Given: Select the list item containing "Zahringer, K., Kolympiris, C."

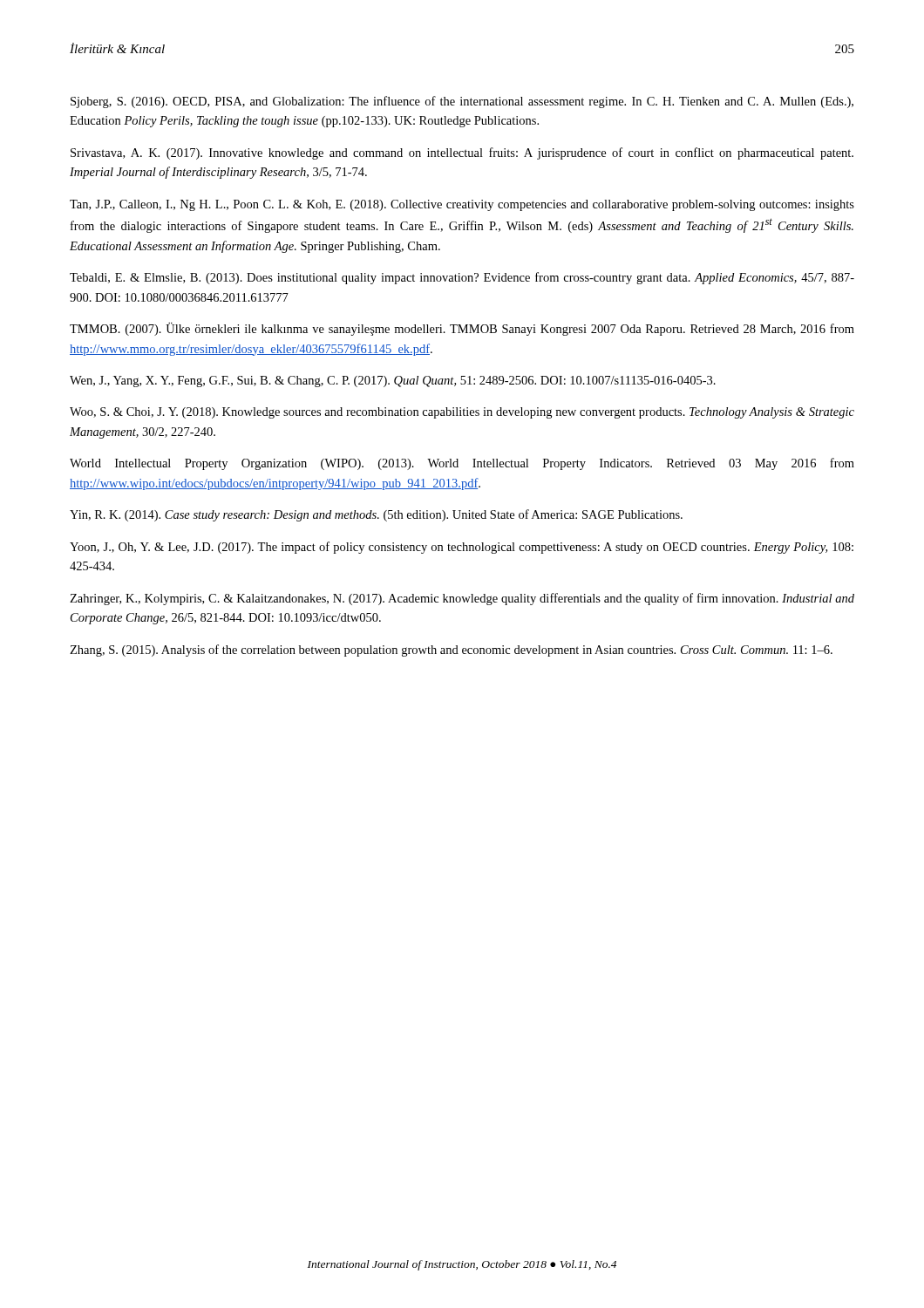Looking at the screenshot, I should click(x=462, y=608).
